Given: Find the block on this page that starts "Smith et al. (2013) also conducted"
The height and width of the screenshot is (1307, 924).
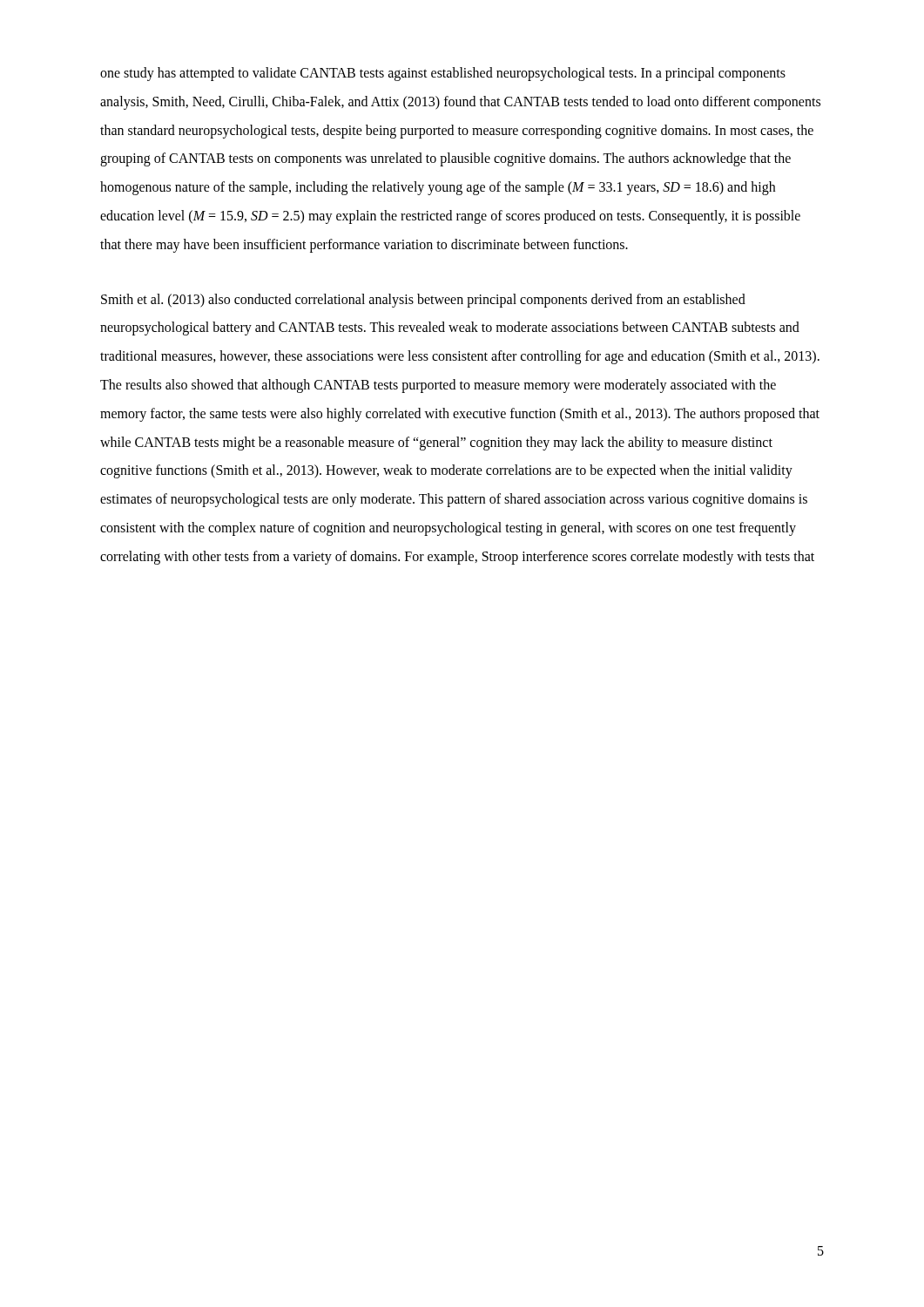Looking at the screenshot, I should [x=460, y=428].
